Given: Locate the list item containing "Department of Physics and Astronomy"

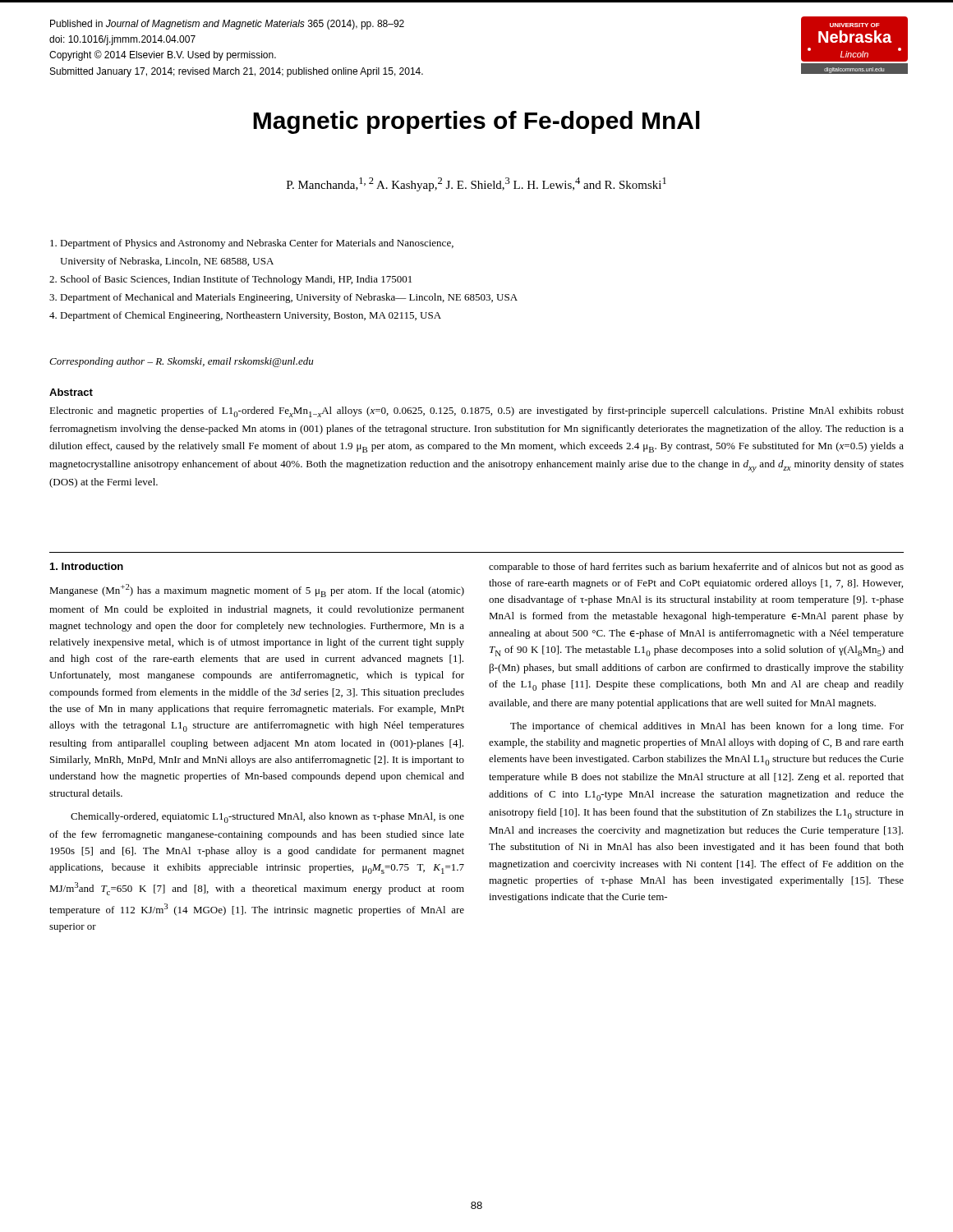Looking at the screenshot, I should [283, 279].
